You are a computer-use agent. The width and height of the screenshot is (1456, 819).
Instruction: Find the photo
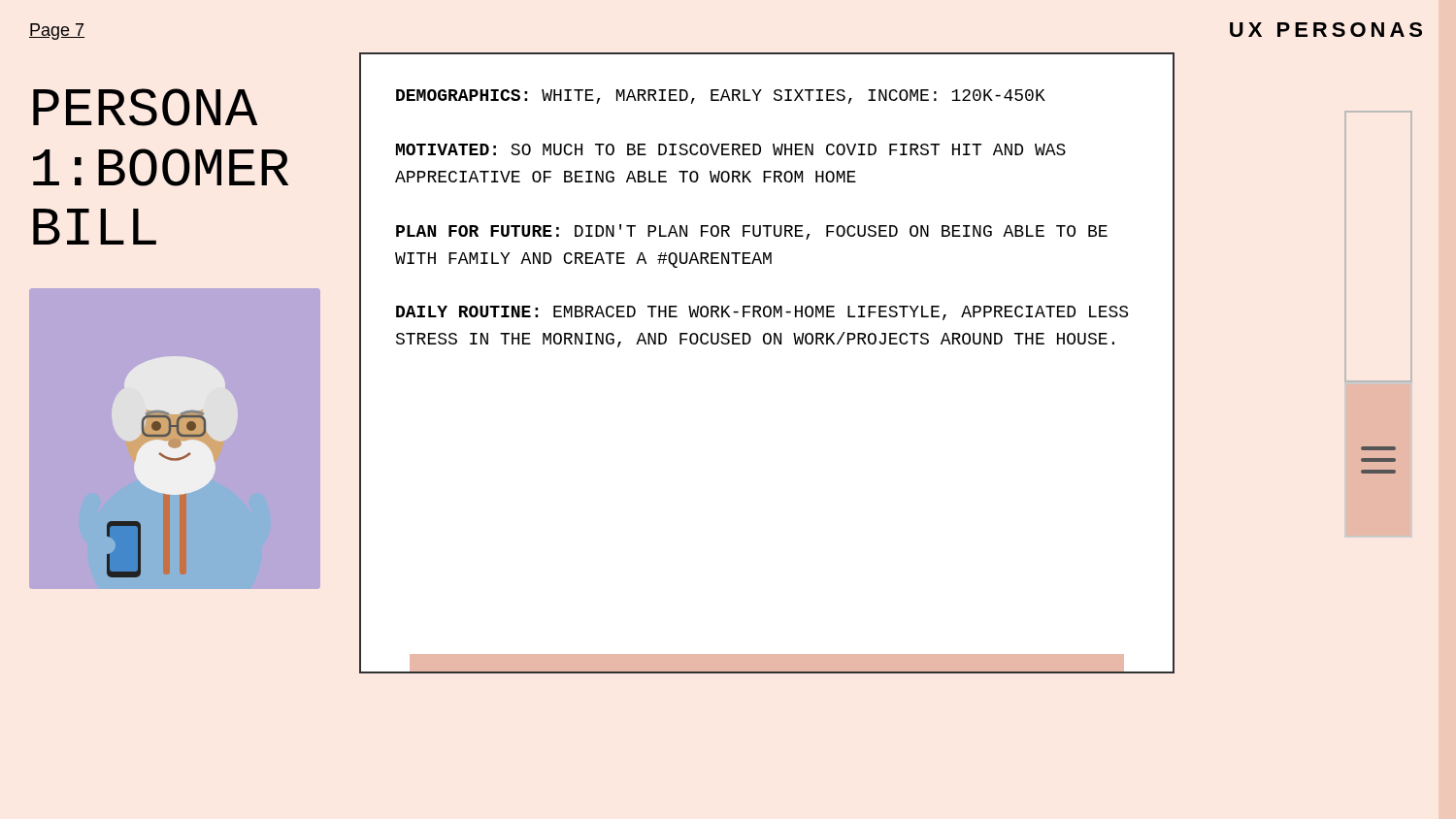click(x=175, y=438)
